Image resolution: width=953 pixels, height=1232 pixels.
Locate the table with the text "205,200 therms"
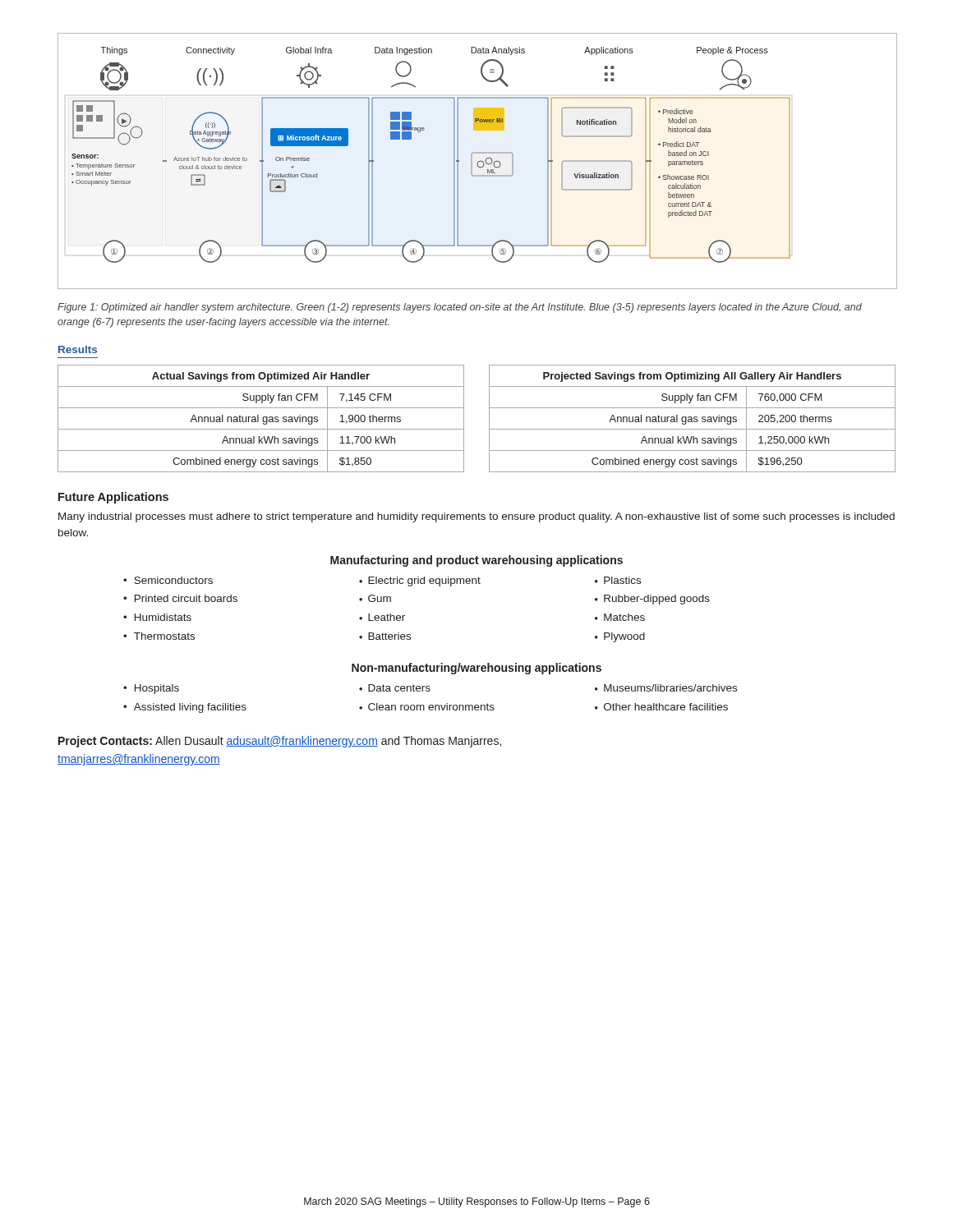tap(692, 418)
